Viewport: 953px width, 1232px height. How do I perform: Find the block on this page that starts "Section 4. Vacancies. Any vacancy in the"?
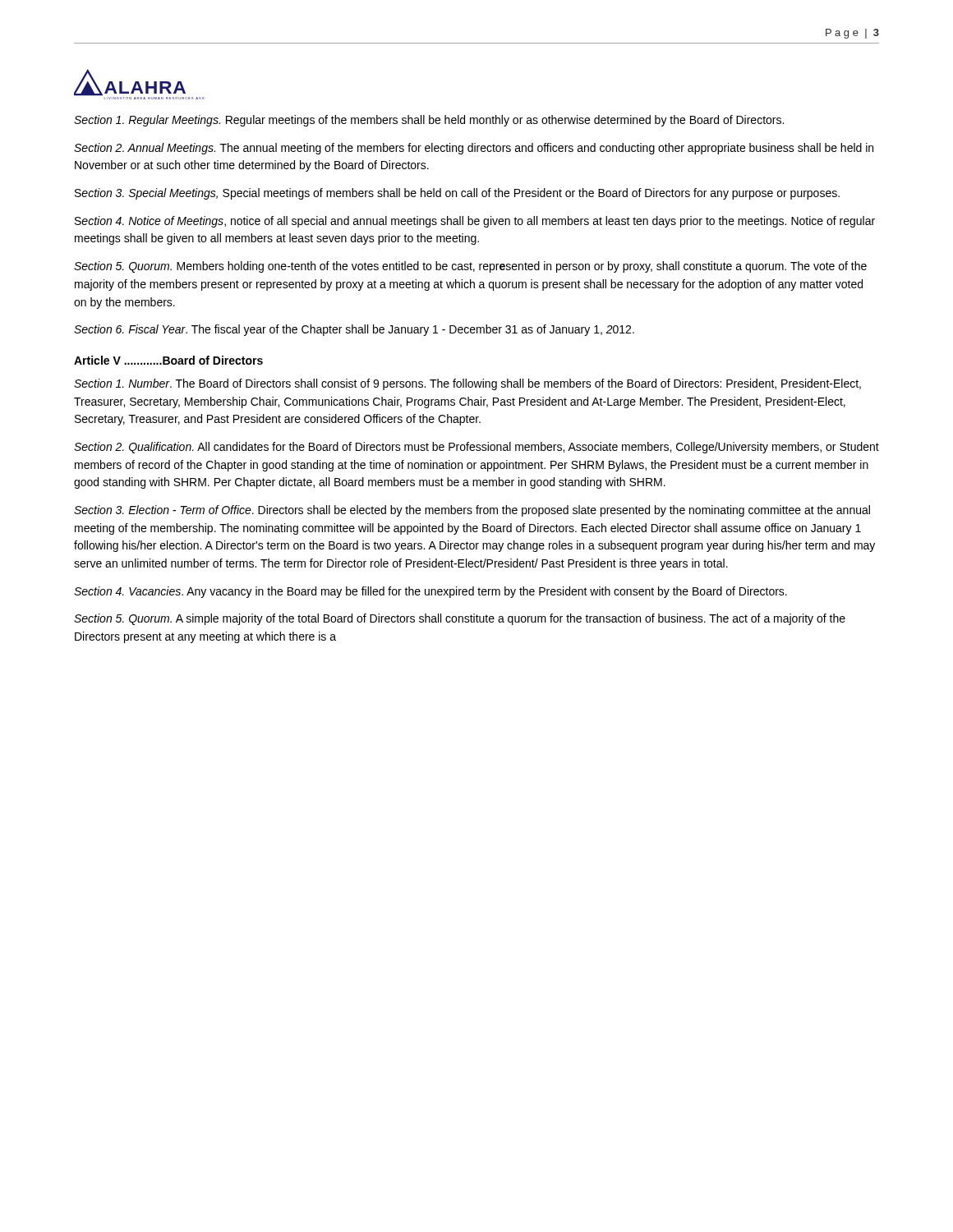[431, 591]
